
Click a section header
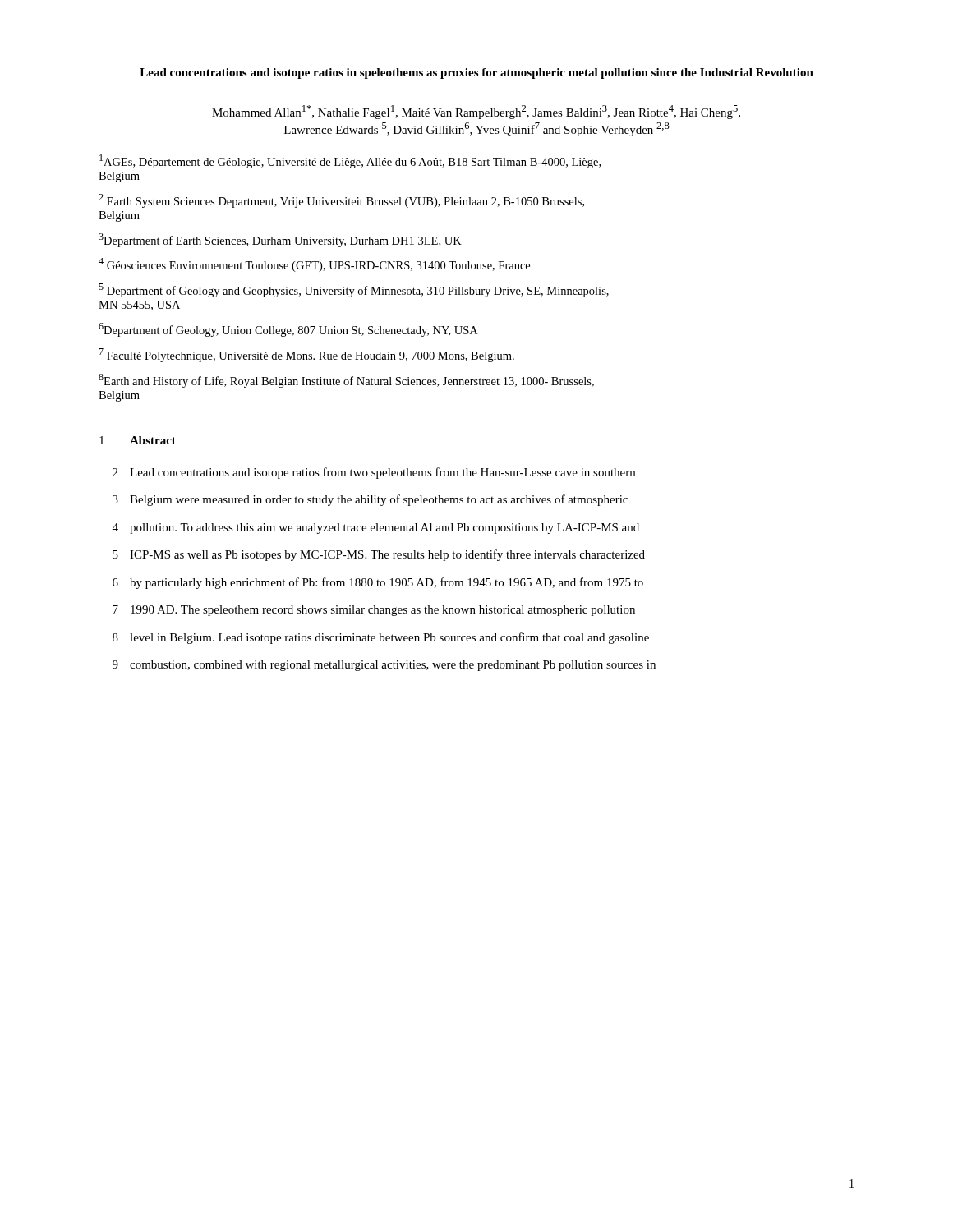point(137,440)
